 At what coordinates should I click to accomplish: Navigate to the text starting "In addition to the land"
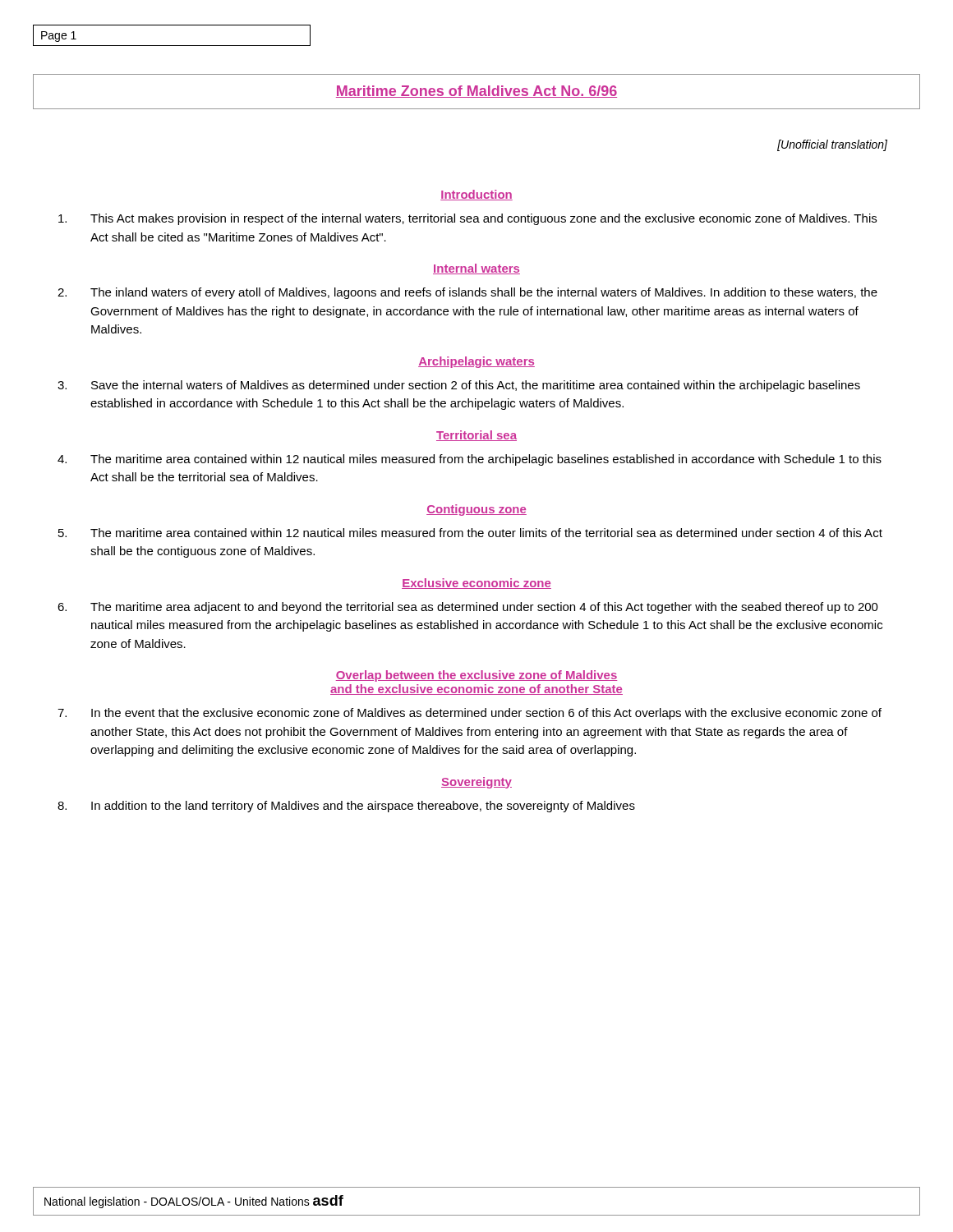tap(475, 805)
